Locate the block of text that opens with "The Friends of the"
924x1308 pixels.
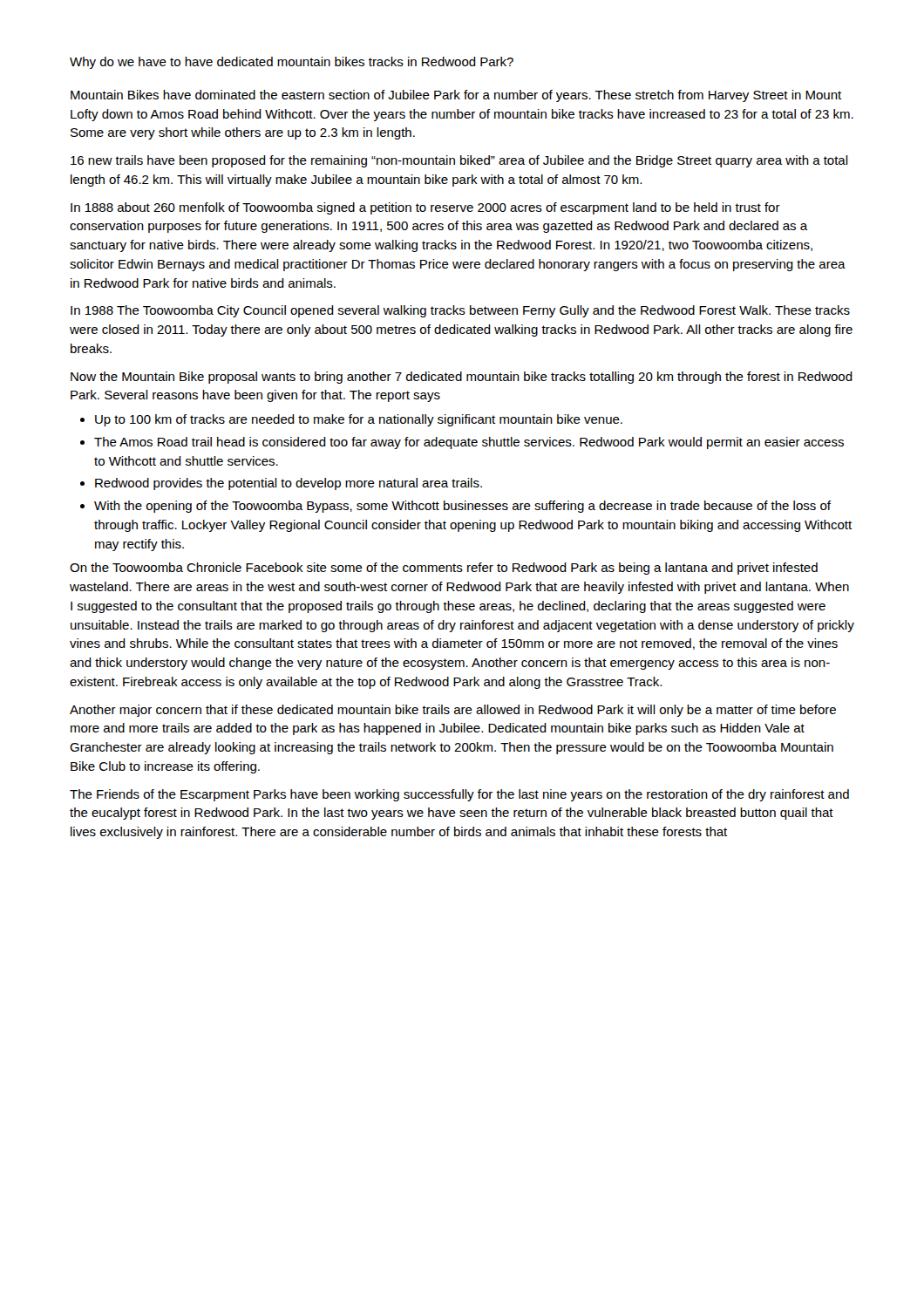click(x=460, y=812)
